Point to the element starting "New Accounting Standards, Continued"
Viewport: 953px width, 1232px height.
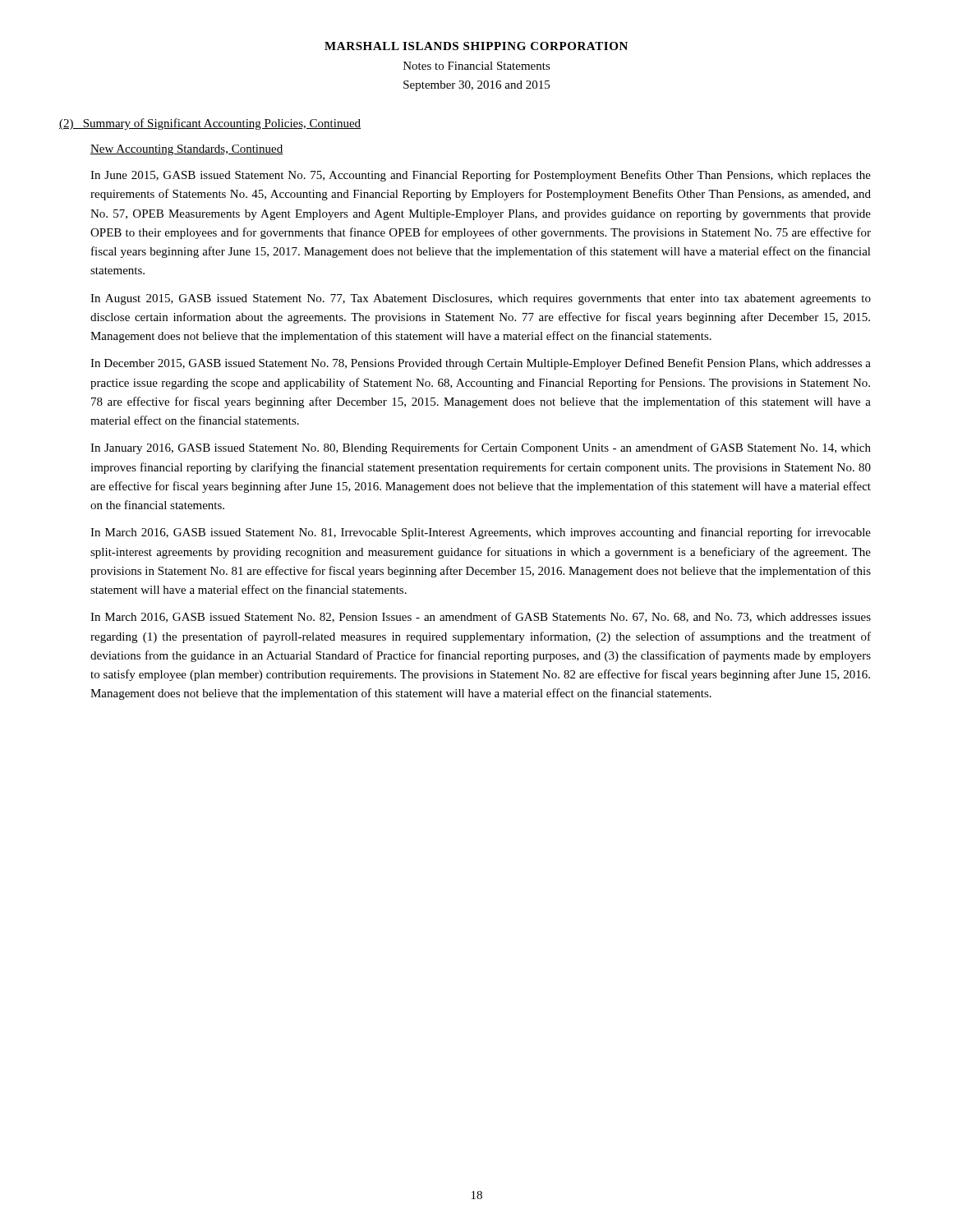tap(187, 149)
